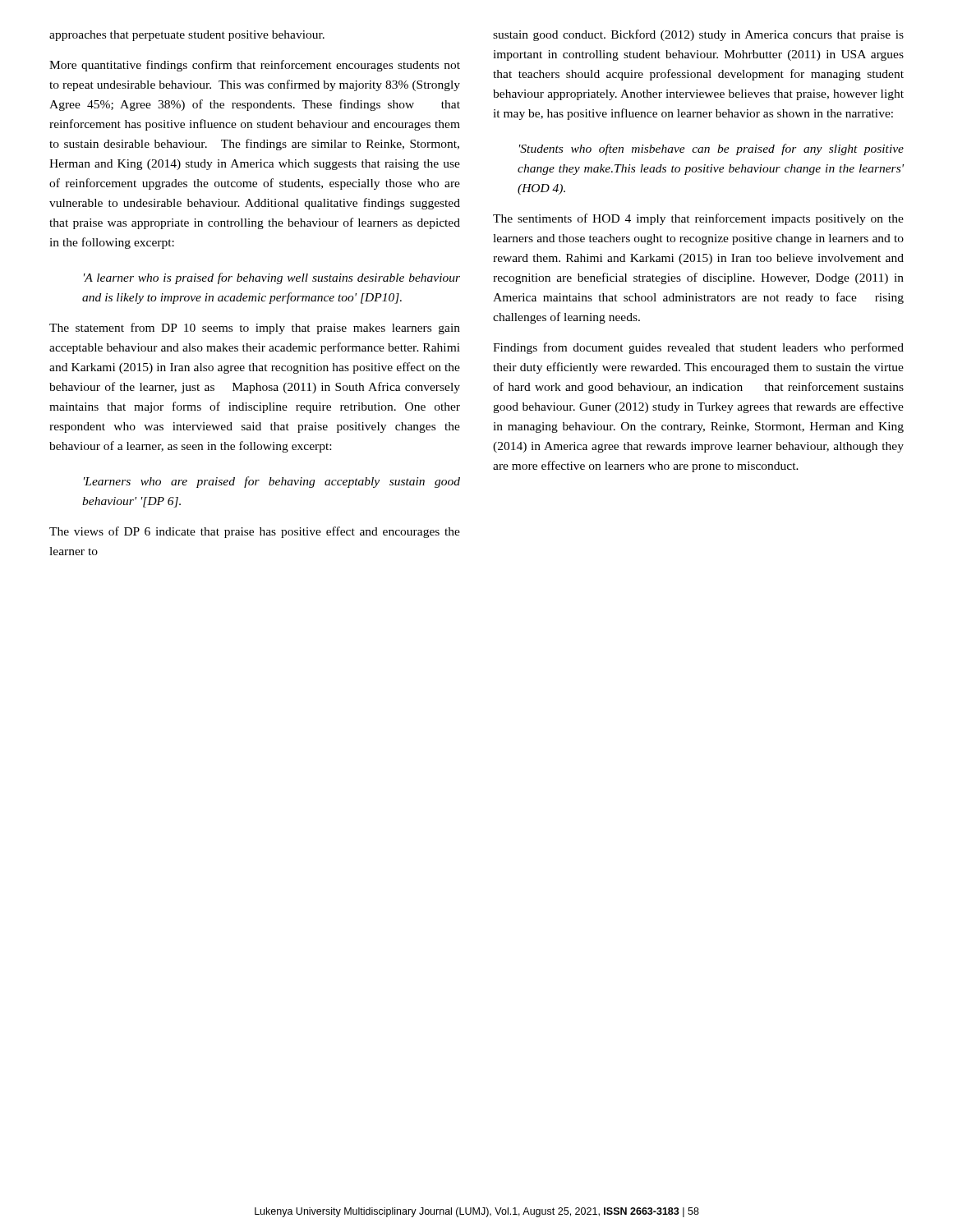Image resolution: width=953 pixels, height=1232 pixels.
Task: Find the text block that reads "sustain good conduct. Bickford"
Action: tap(698, 74)
